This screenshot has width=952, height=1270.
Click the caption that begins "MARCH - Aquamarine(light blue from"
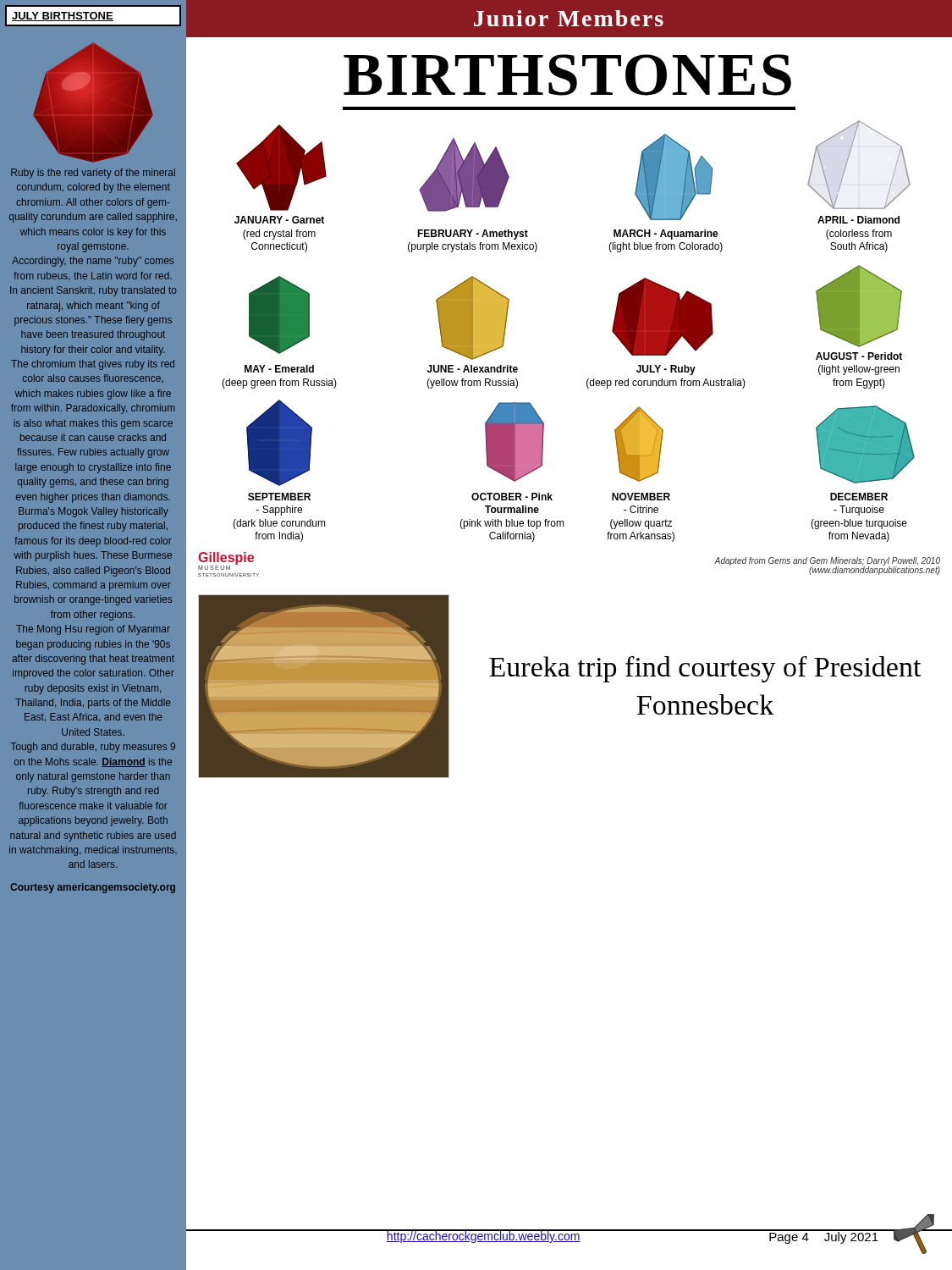[x=666, y=240]
